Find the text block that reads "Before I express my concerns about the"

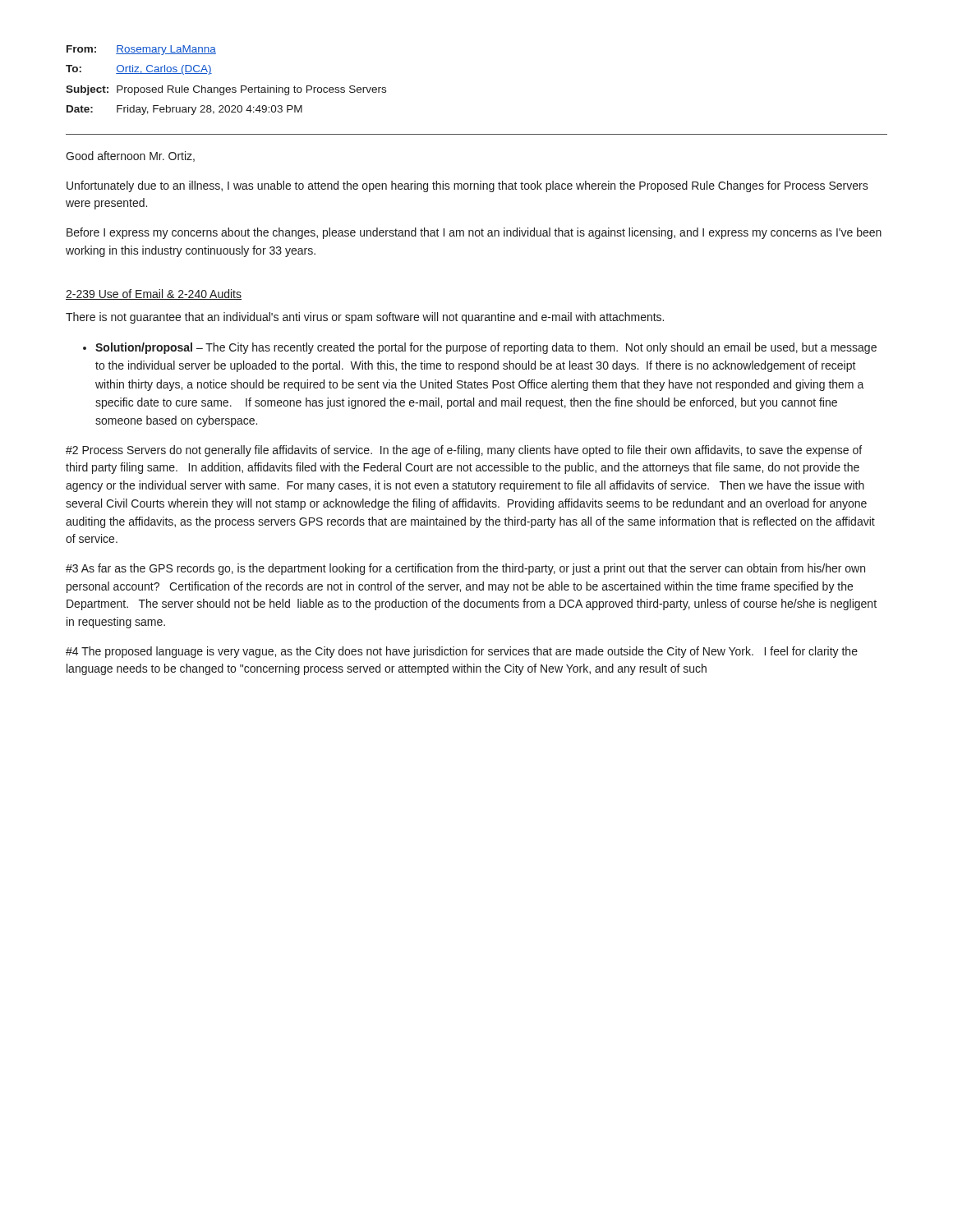[474, 241]
